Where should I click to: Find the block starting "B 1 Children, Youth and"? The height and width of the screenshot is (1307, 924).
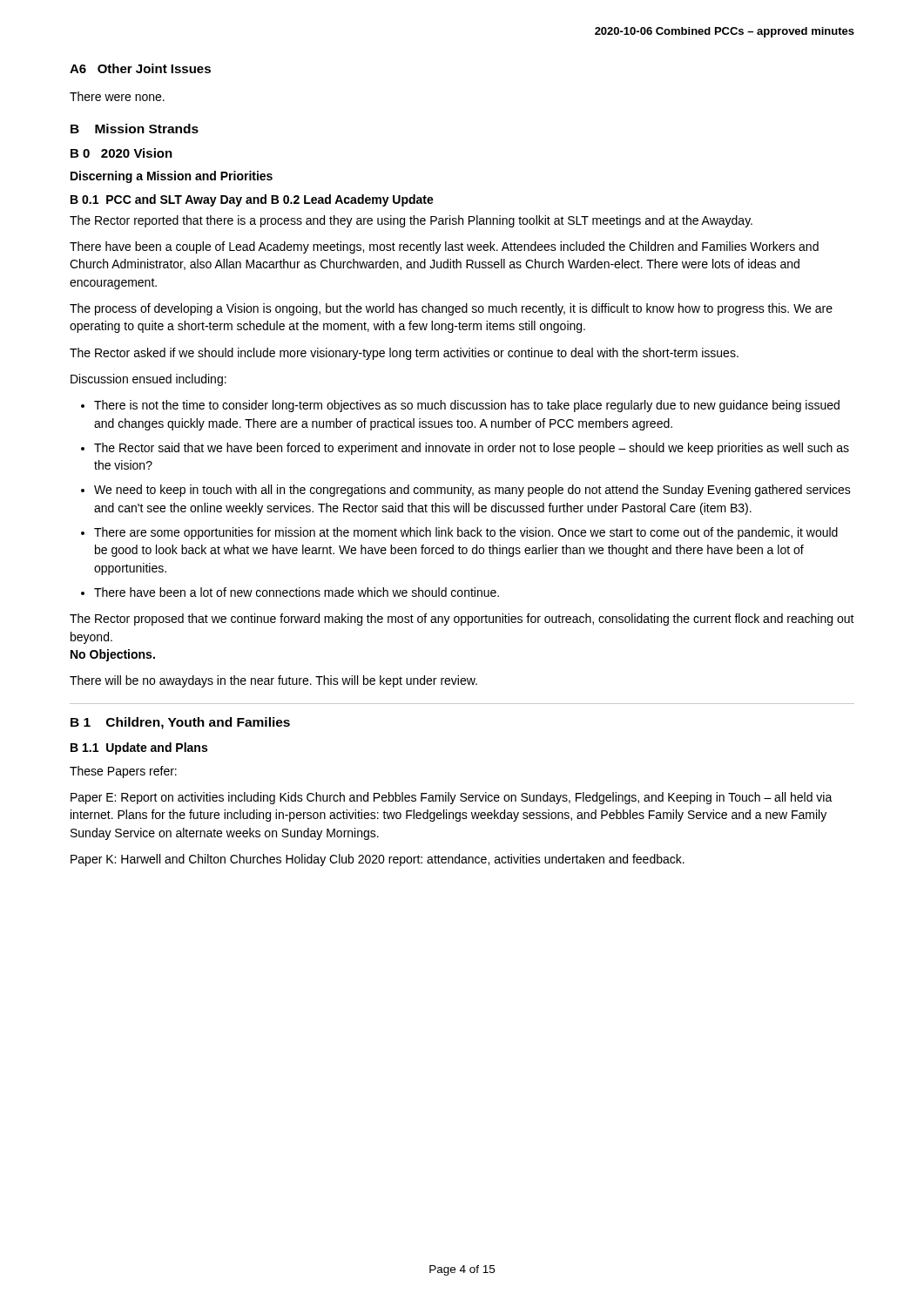point(180,723)
